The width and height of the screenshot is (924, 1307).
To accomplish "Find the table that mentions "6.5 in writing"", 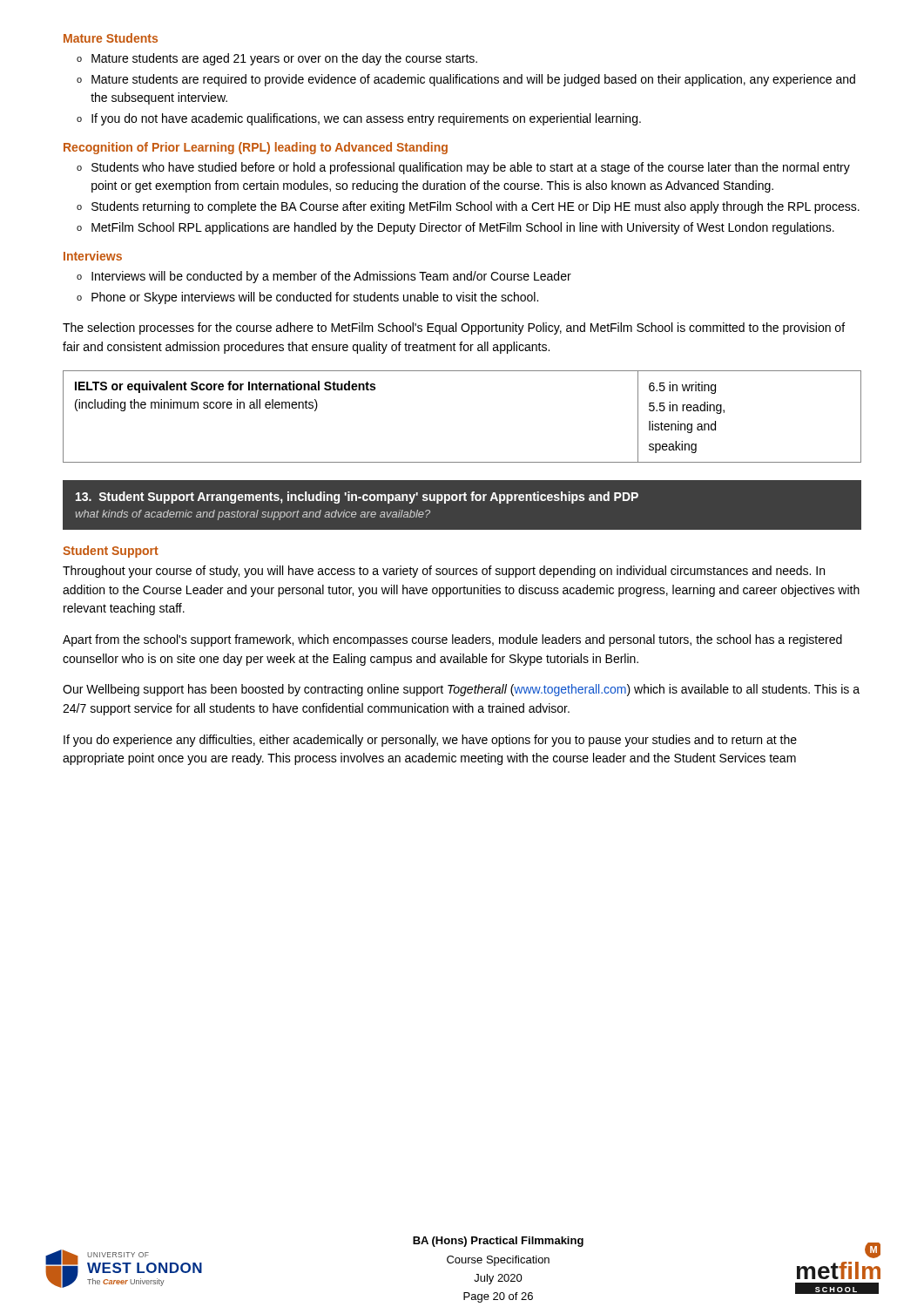I will click(462, 417).
